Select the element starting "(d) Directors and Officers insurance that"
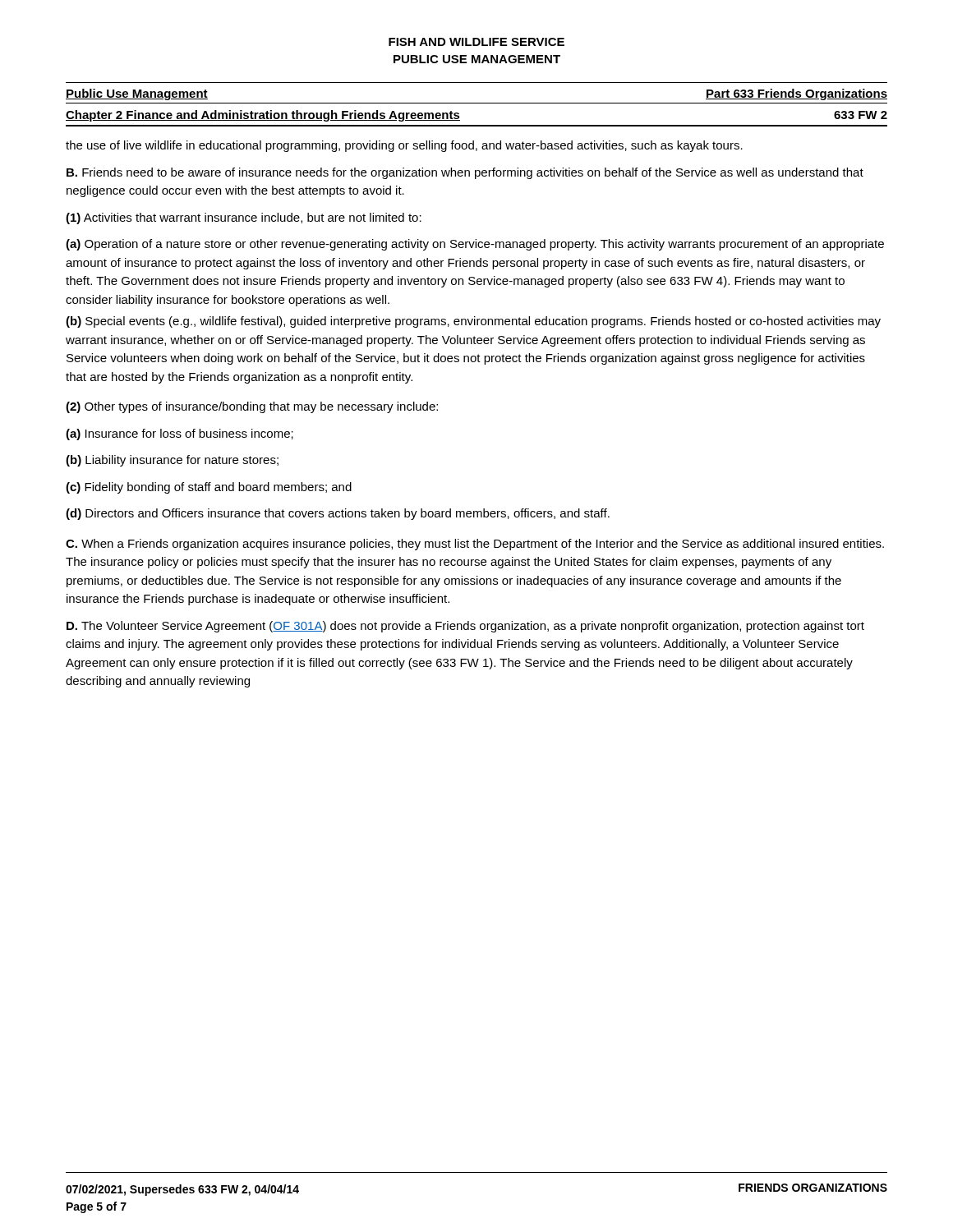 pyautogui.click(x=338, y=513)
